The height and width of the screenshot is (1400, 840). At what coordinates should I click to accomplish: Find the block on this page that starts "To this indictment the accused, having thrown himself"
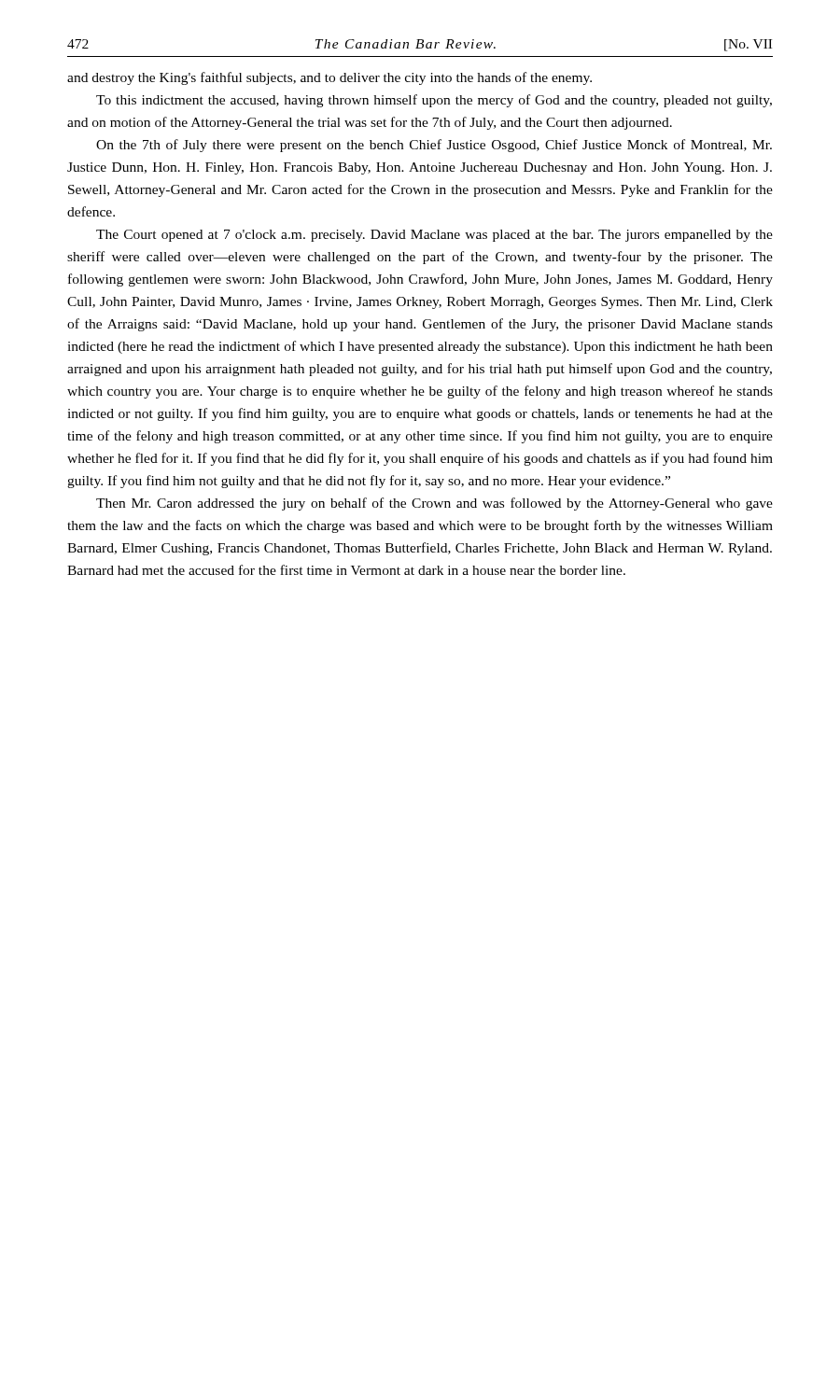click(420, 111)
